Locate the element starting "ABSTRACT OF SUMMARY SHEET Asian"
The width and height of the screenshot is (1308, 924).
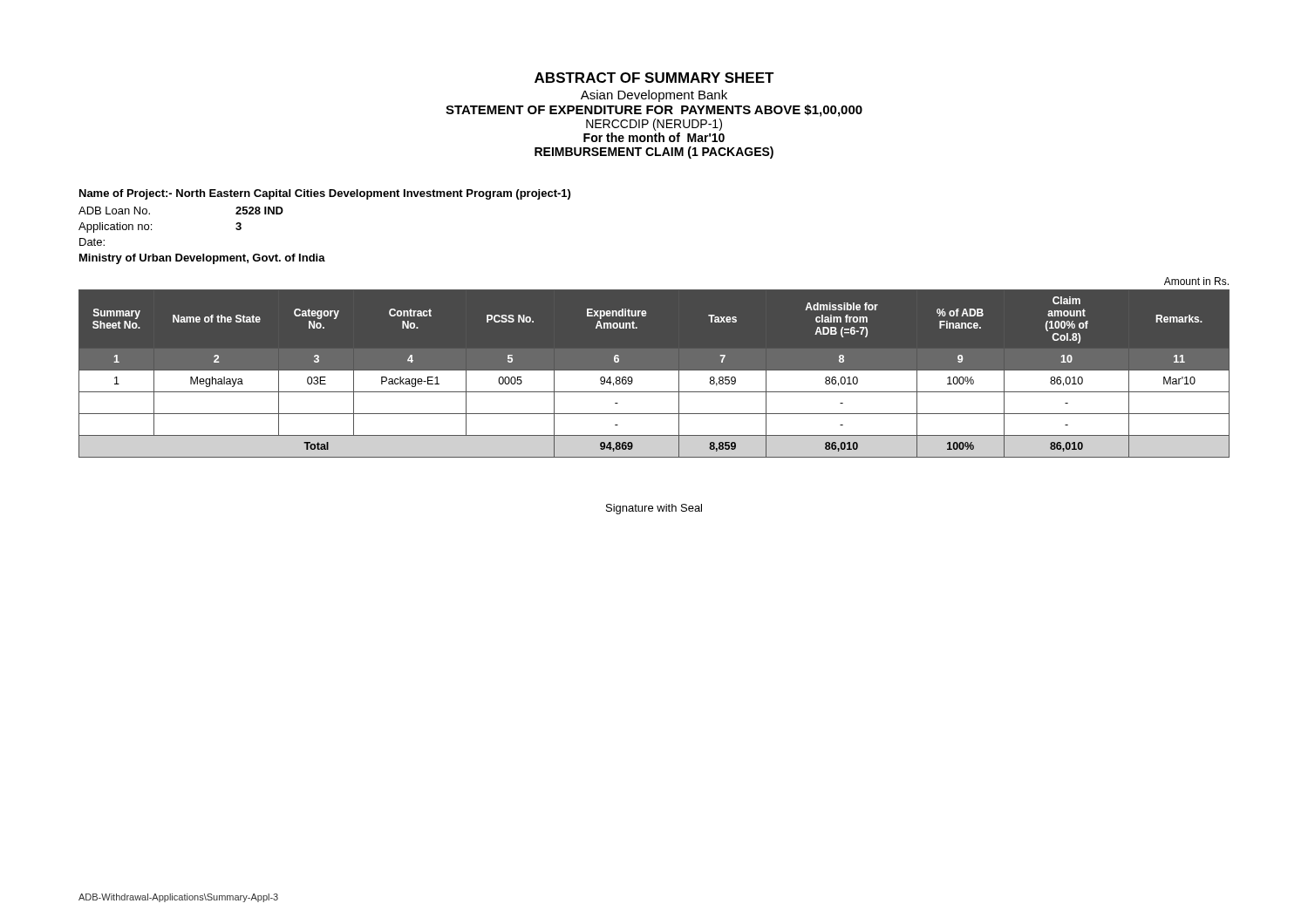pos(654,114)
